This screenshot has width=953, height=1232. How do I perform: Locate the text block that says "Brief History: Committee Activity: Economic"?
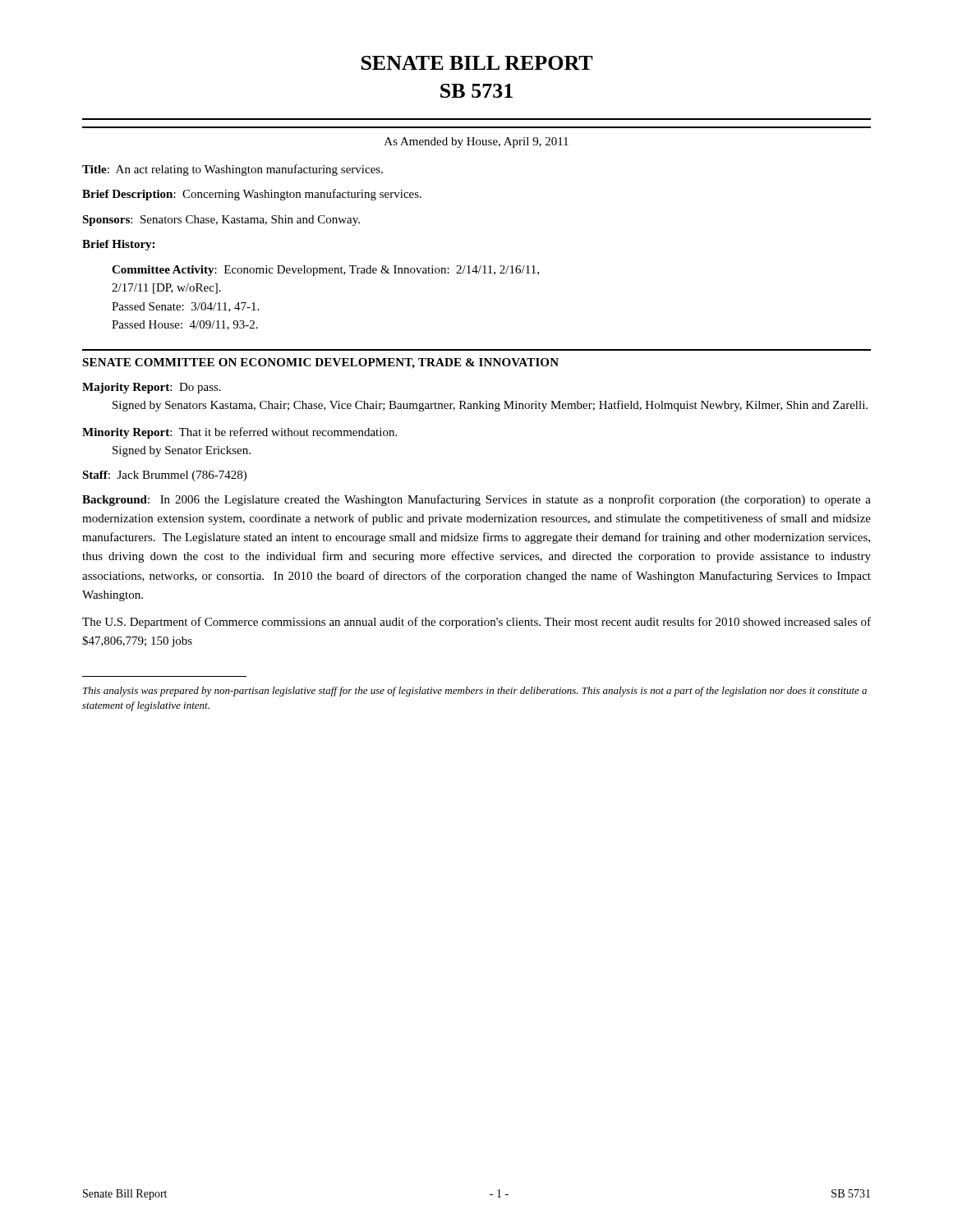(x=476, y=284)
